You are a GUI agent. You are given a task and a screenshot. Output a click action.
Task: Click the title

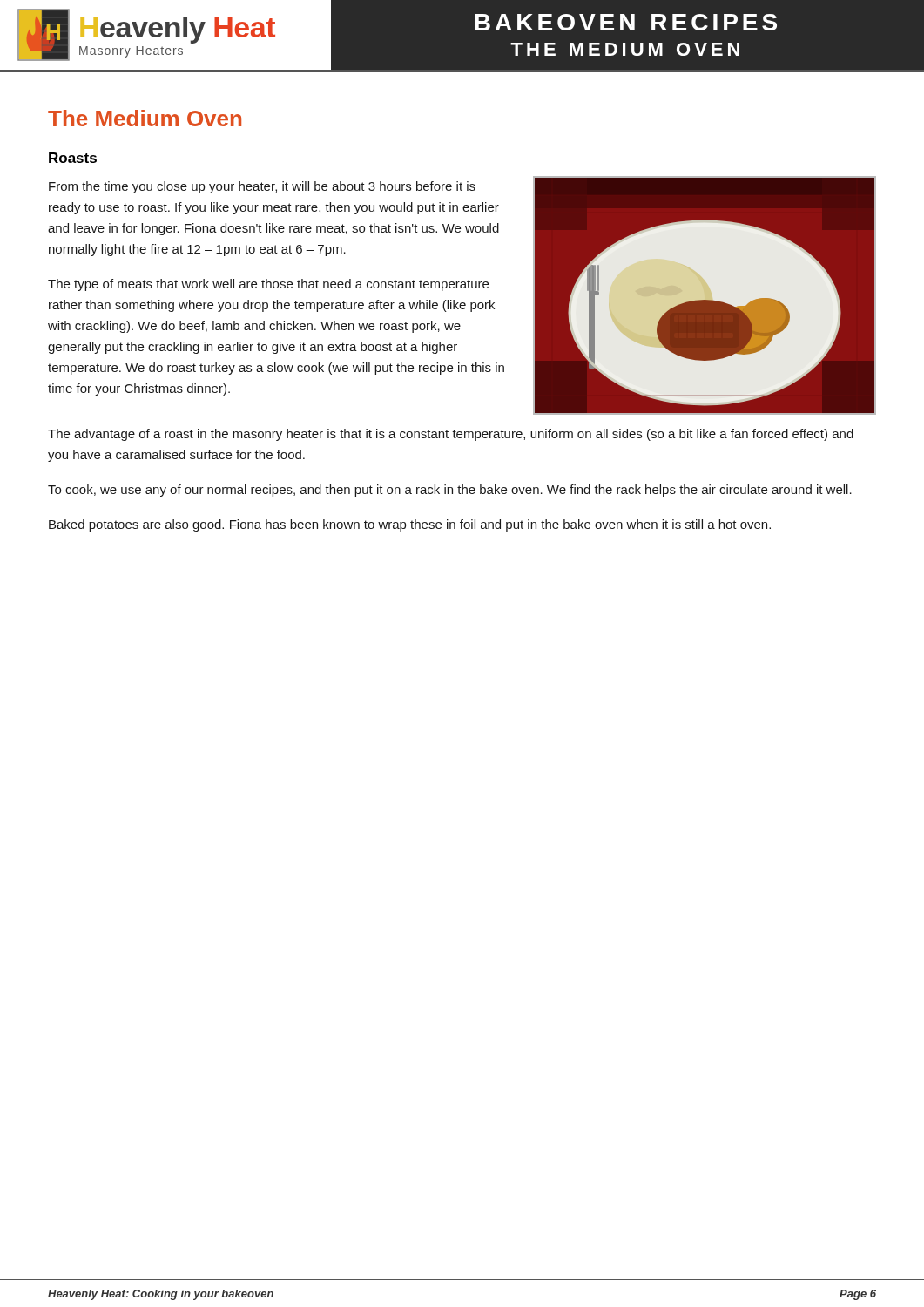(x=145, y=119)
